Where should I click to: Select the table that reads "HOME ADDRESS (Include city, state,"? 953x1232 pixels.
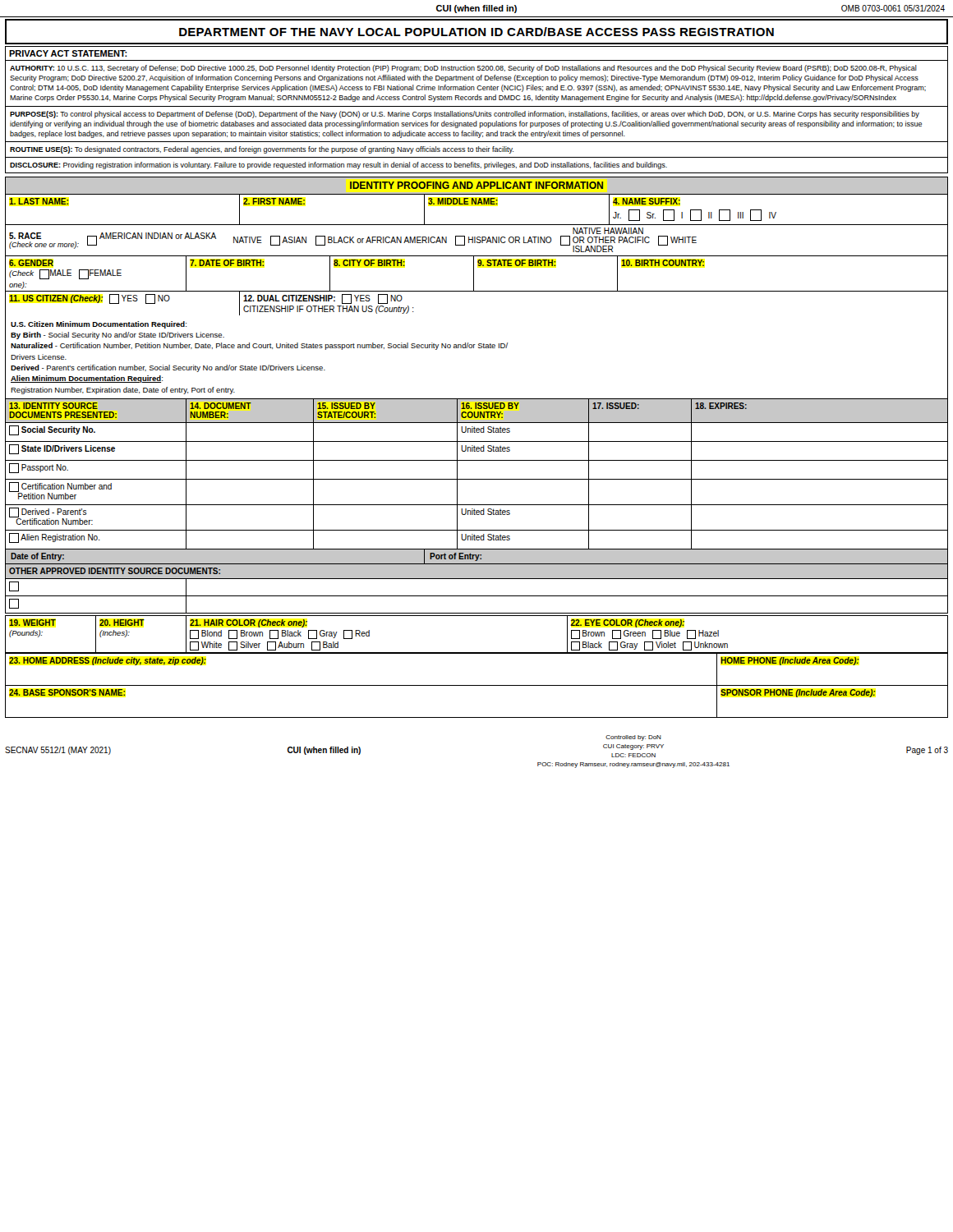476,669
